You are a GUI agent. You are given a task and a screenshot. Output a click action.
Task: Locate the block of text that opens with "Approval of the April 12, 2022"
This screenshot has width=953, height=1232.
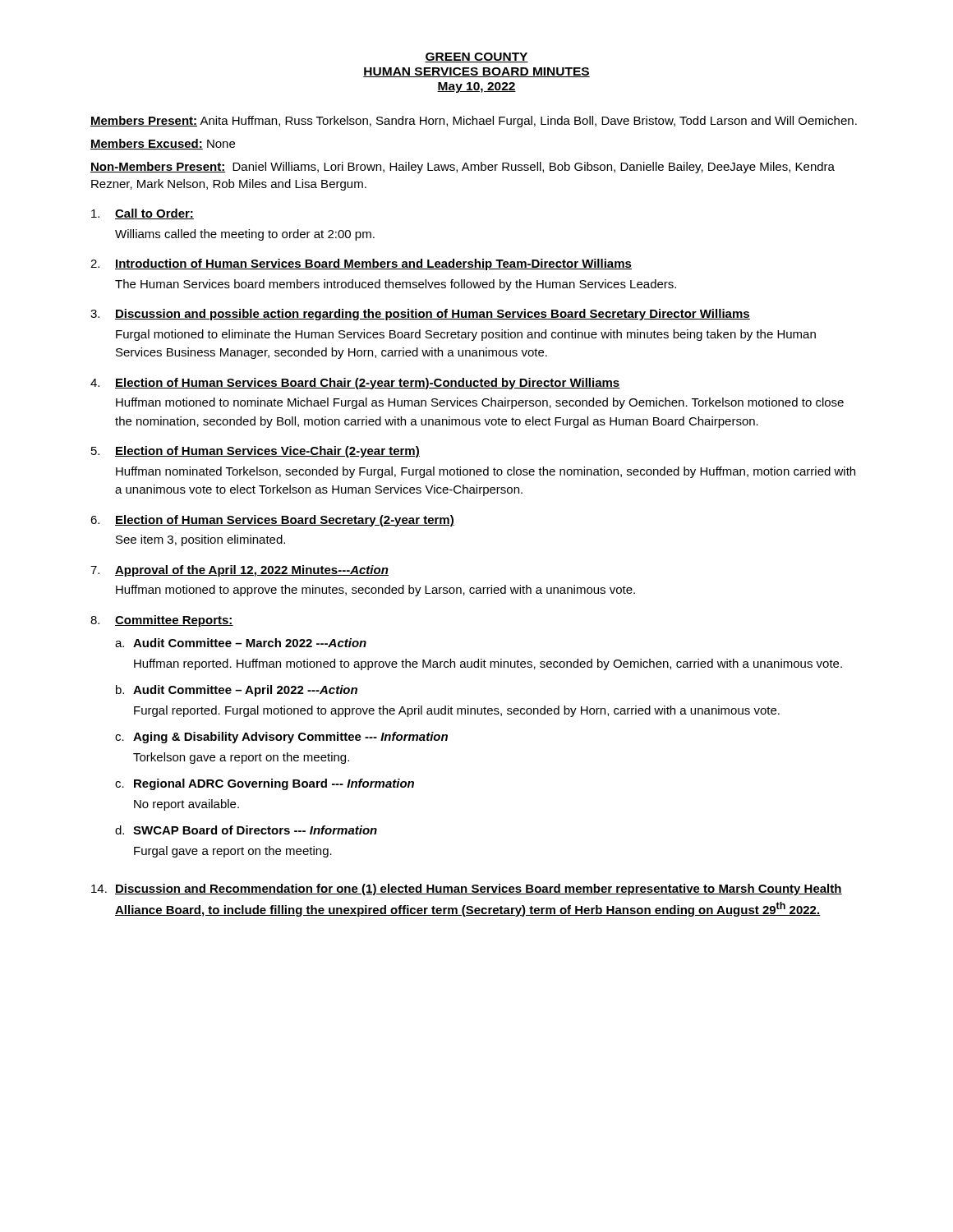[489, 580]
